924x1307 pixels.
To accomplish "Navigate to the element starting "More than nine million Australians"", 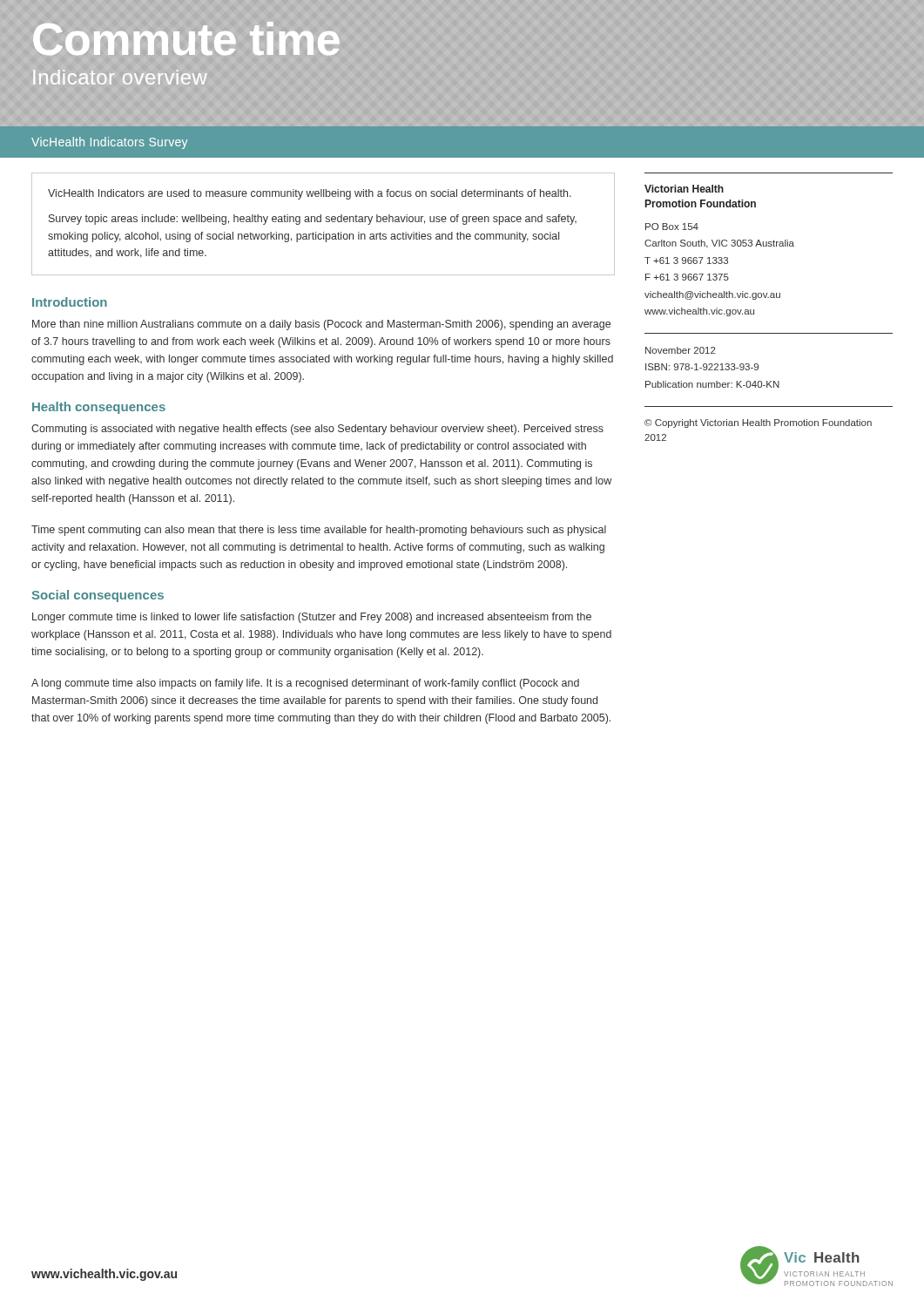I will tap(323, 350).
